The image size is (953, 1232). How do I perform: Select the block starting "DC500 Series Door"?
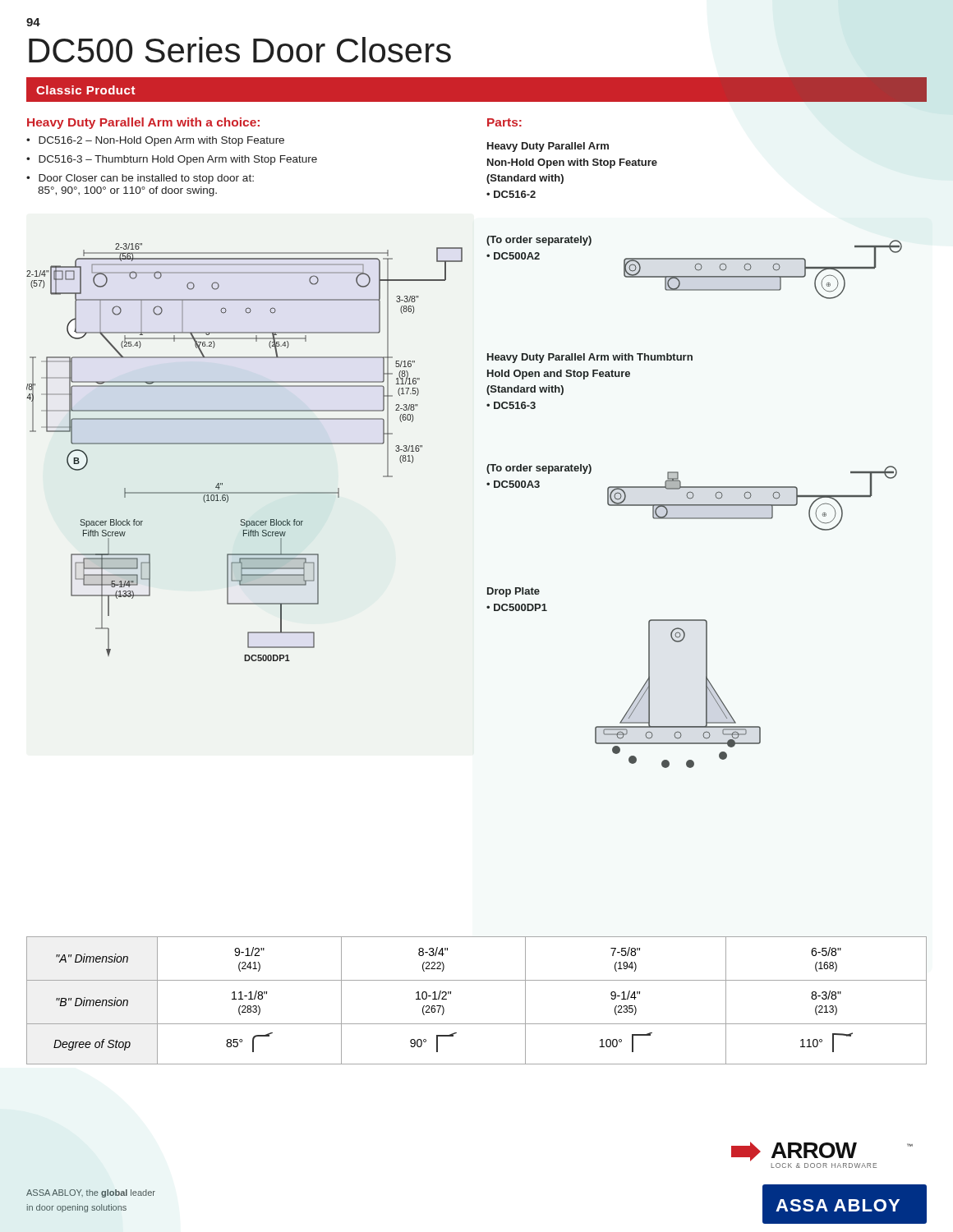click(x=239, y=51)
